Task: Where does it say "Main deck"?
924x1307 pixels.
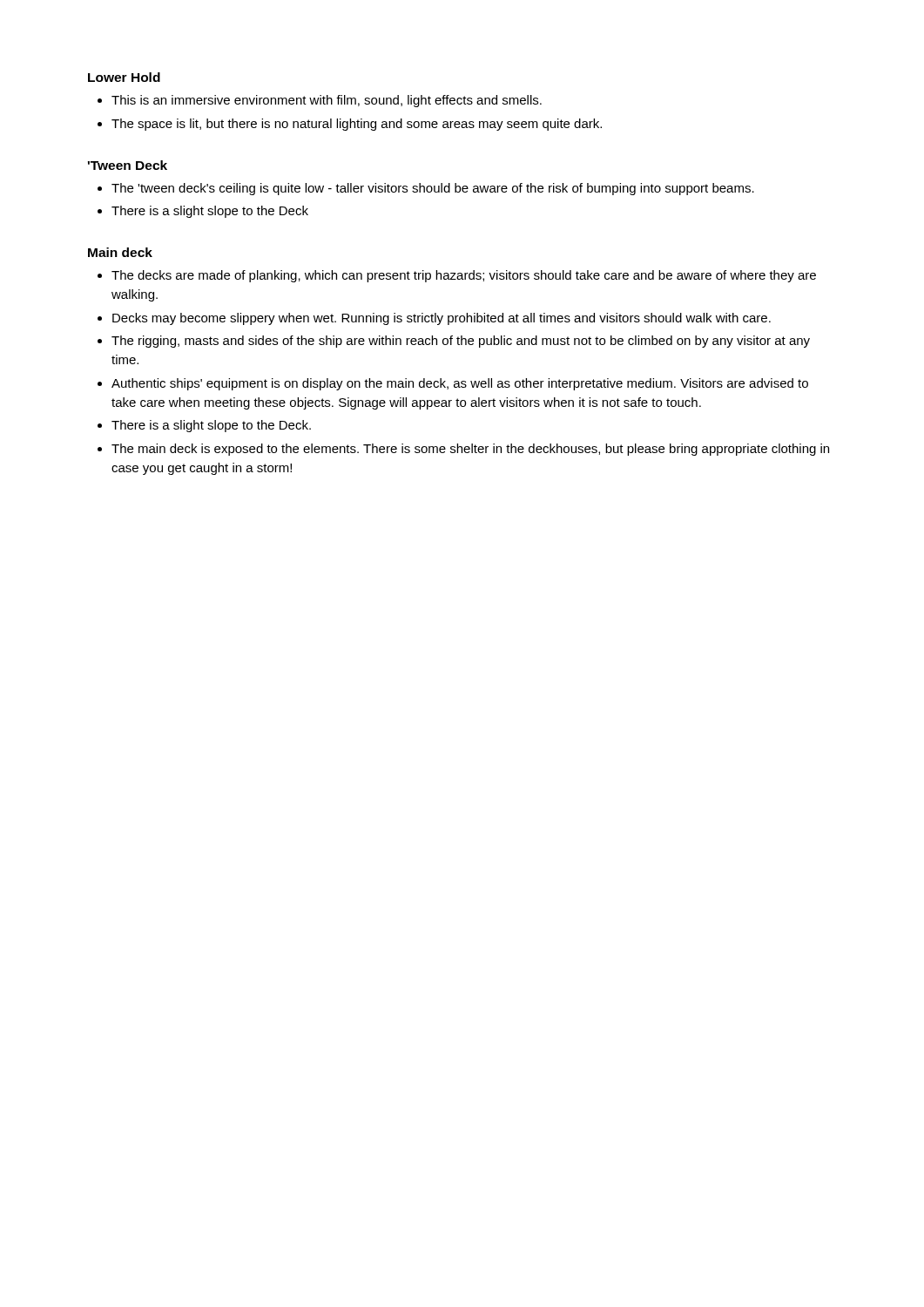Action: (x=120, y=252)
